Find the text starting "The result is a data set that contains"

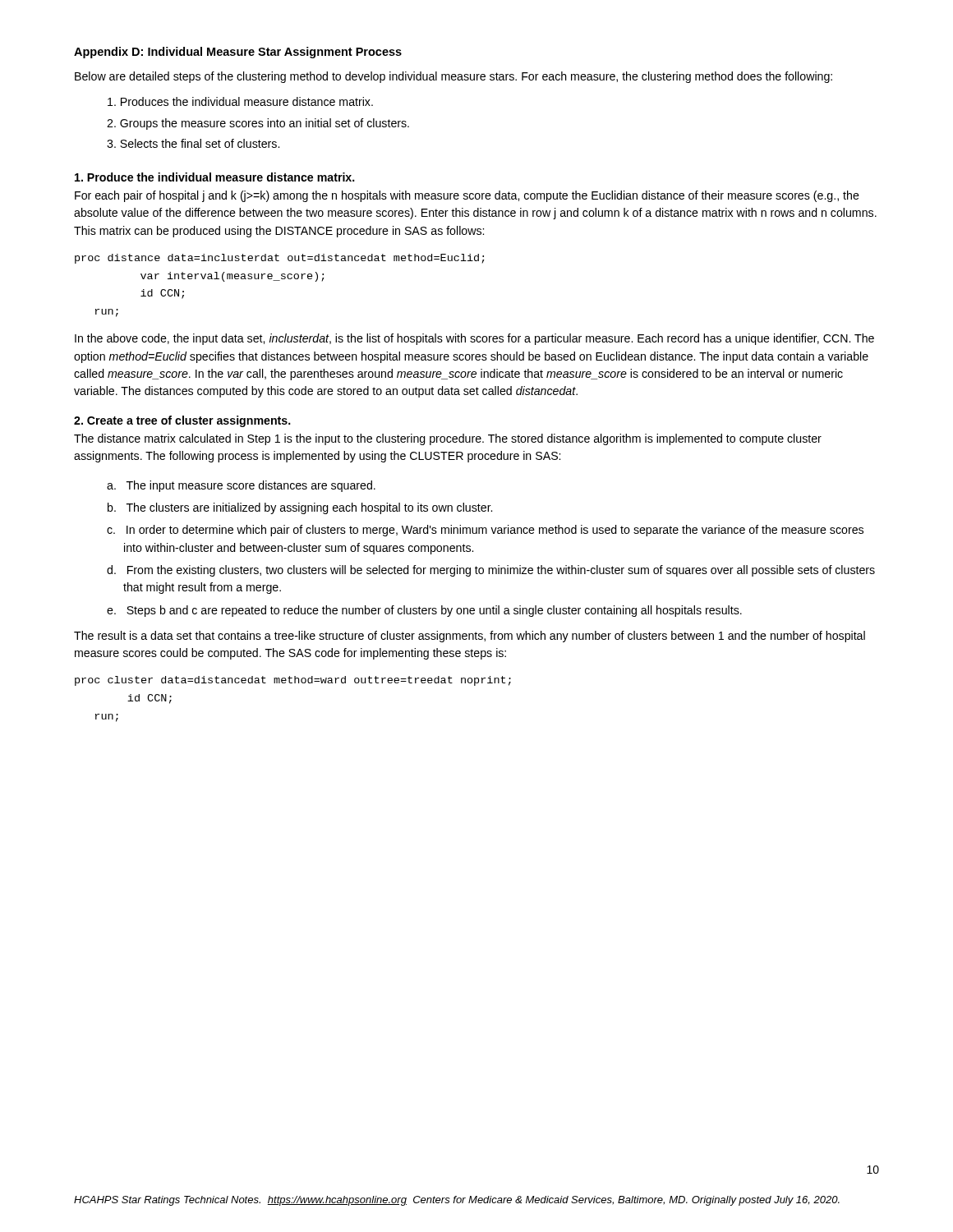(x=470, y=644)
